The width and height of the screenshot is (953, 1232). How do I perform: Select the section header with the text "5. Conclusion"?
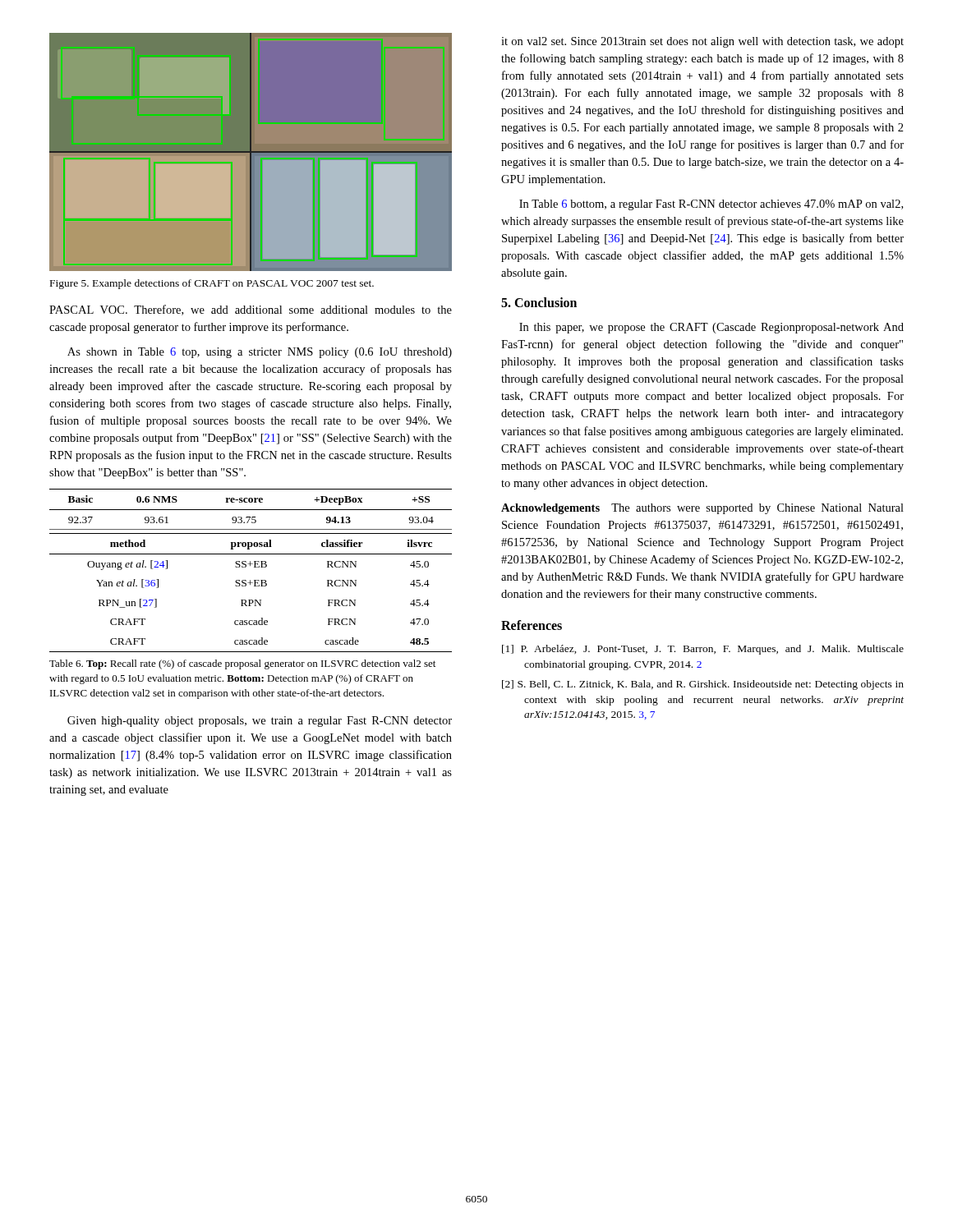tap(539, 303)
